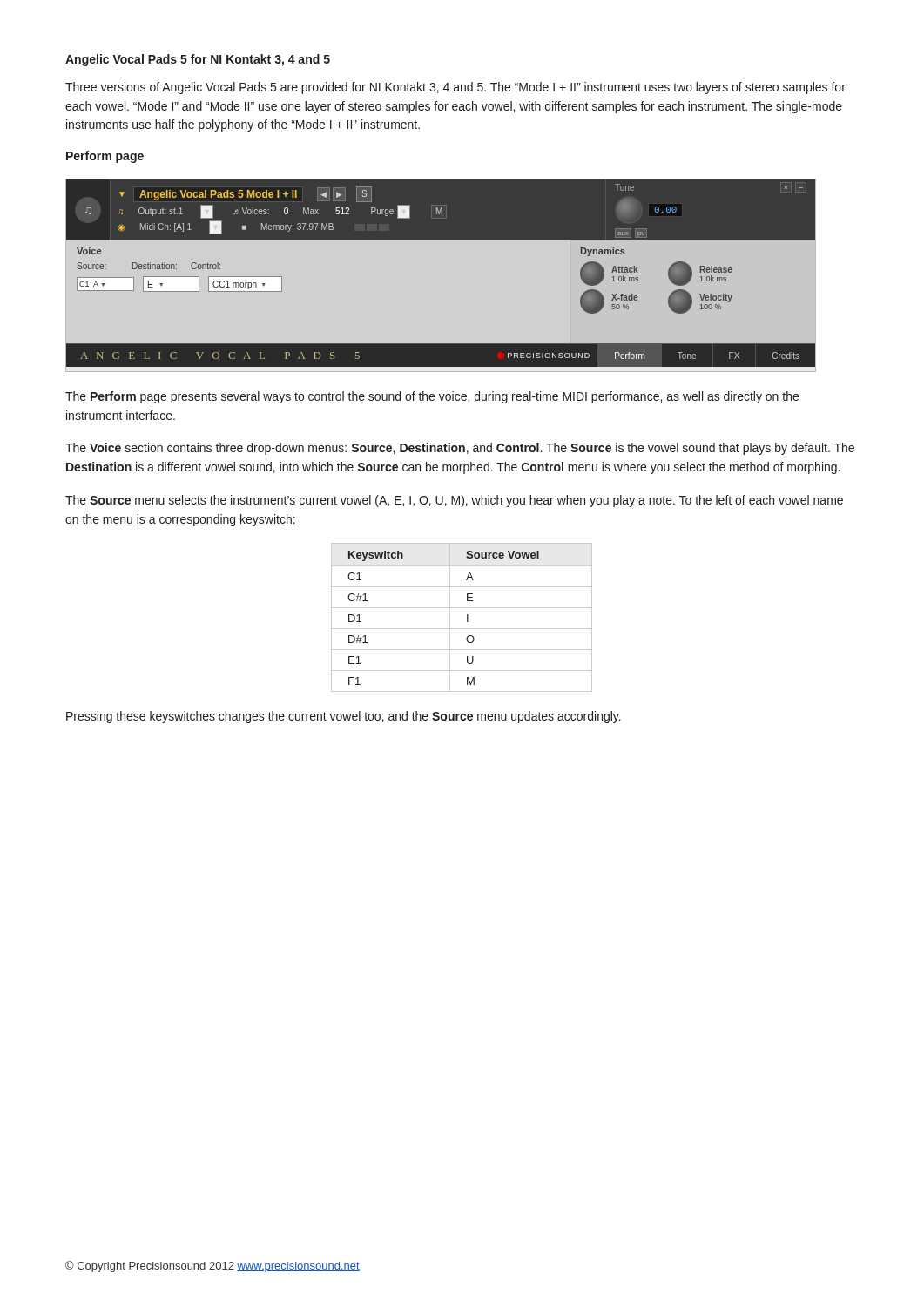The width and height of the screenshot is (924, 1307).
Task: Find the block starting "The Voice section contains three drop-down menus:"
Action: coord(460,458)
